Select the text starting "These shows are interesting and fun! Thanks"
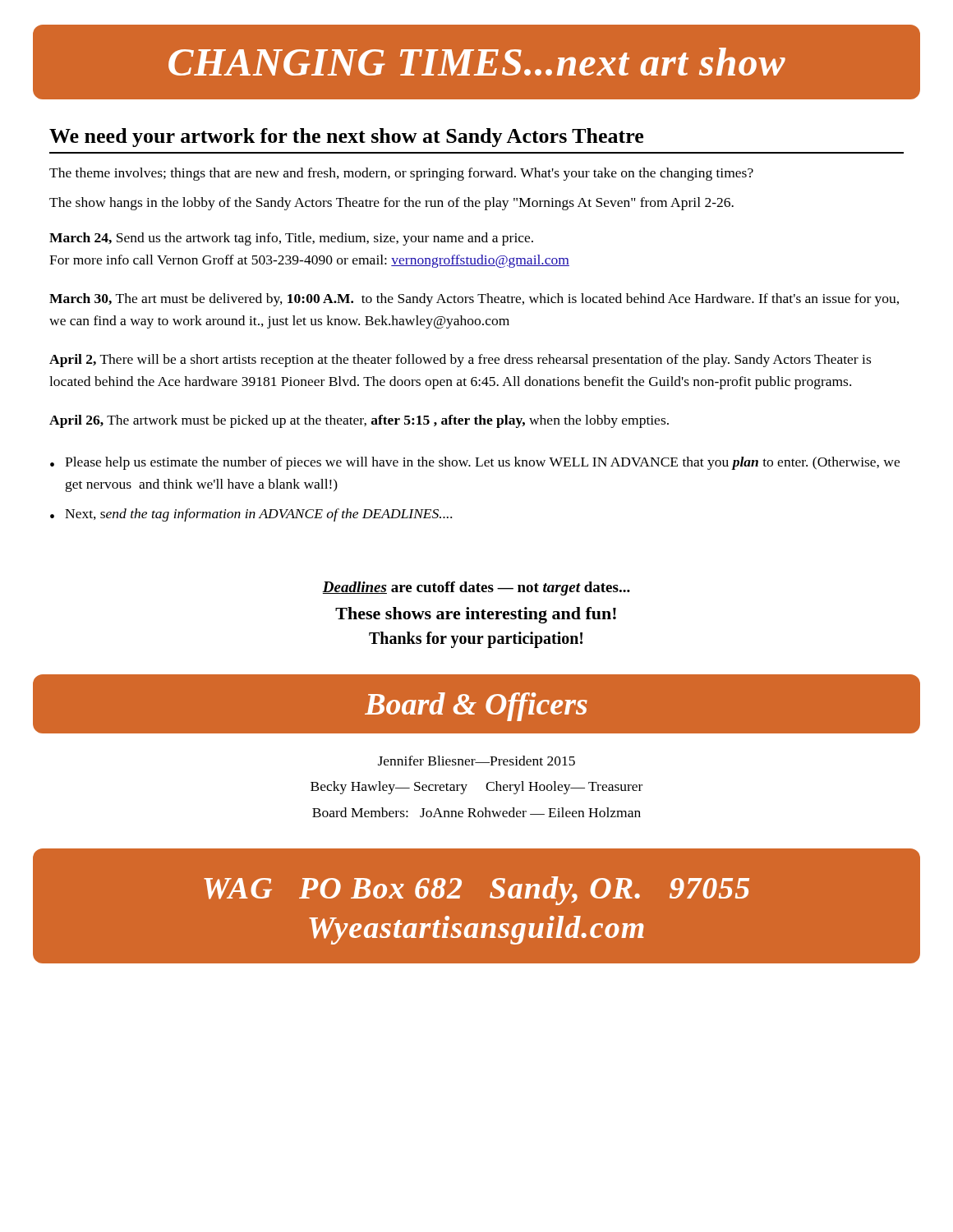The image size is (953, 1232). [476, 625]
